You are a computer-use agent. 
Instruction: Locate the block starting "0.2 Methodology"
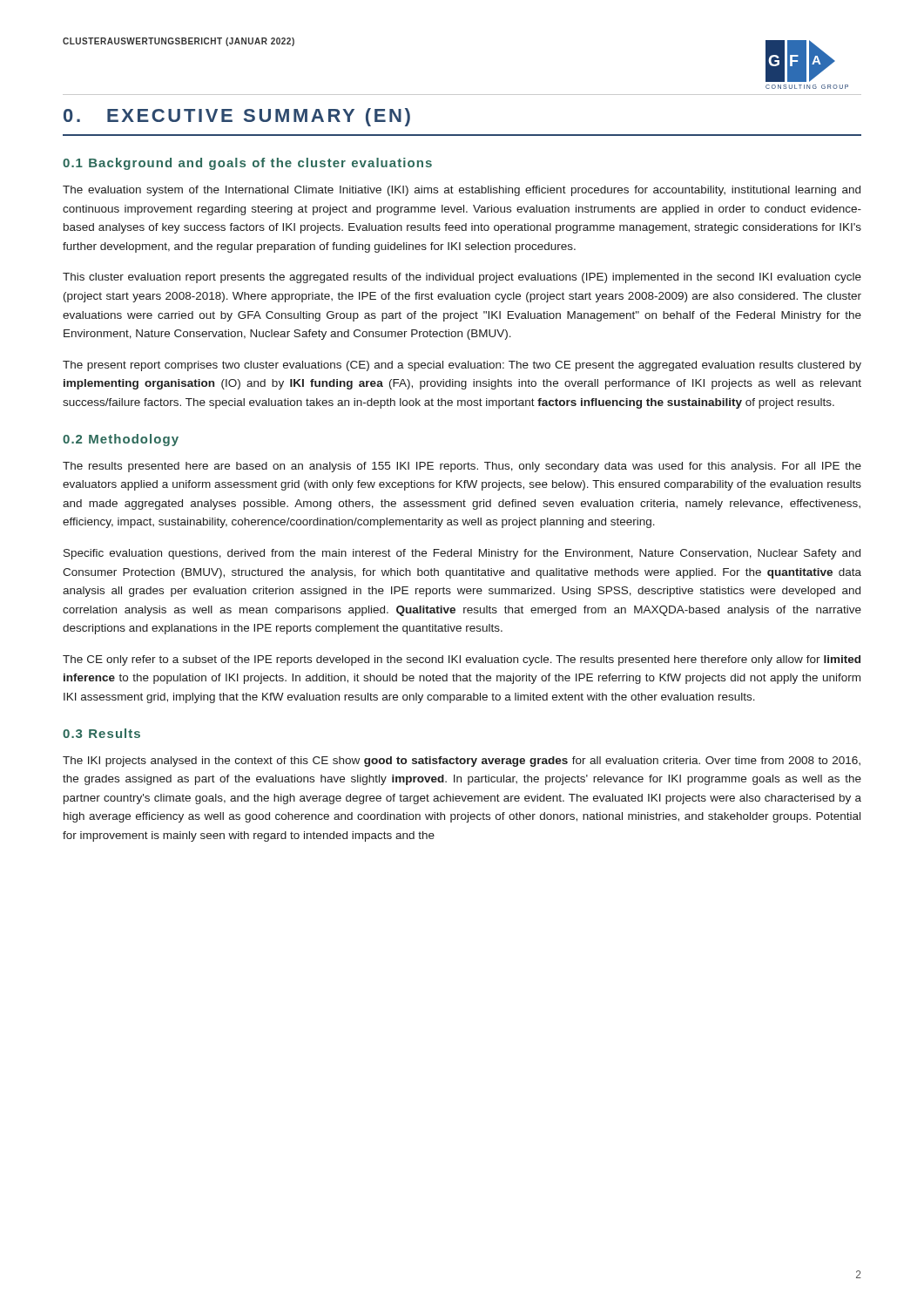[121, 438]
